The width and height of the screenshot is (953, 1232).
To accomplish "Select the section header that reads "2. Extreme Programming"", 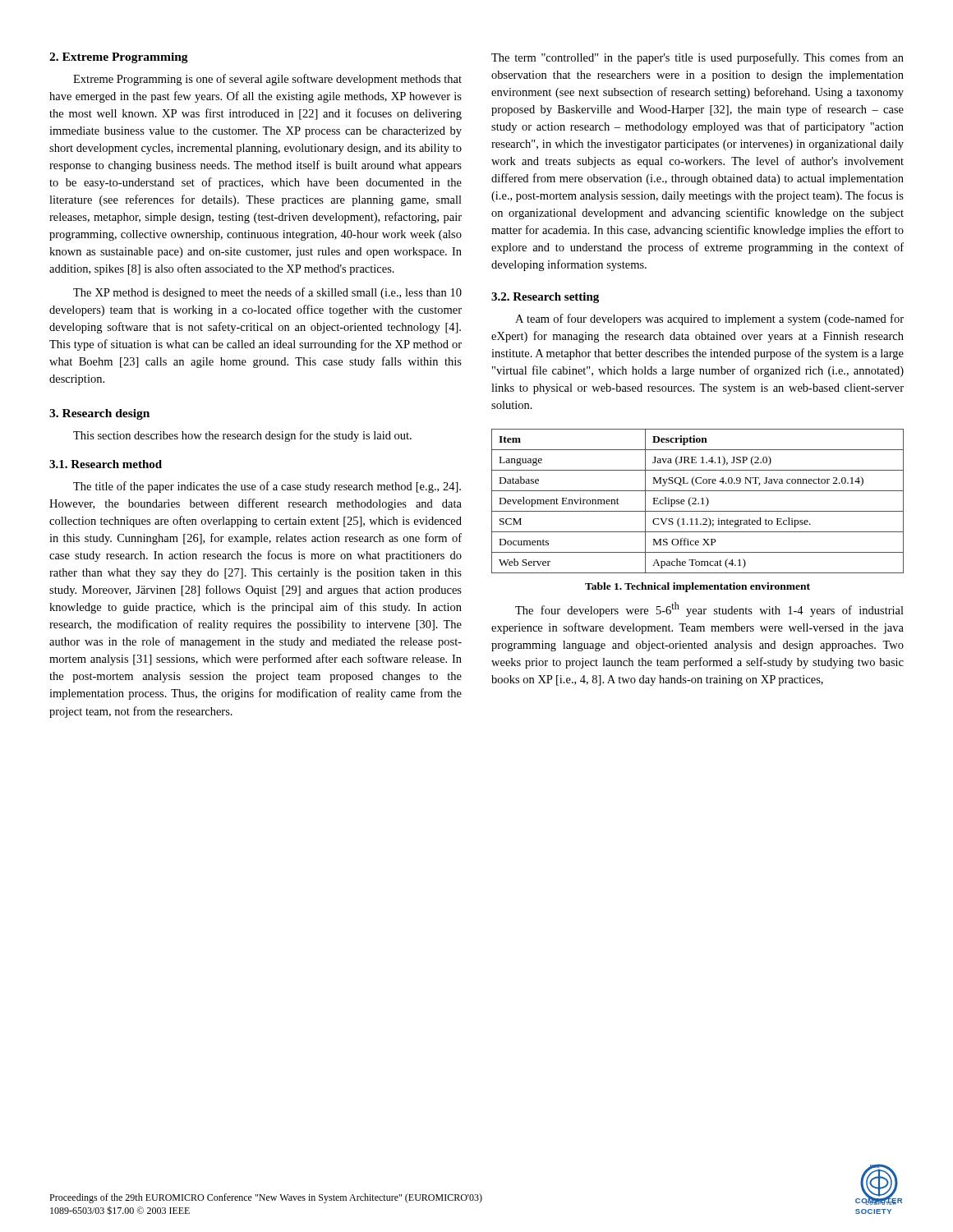I will 119,56.
